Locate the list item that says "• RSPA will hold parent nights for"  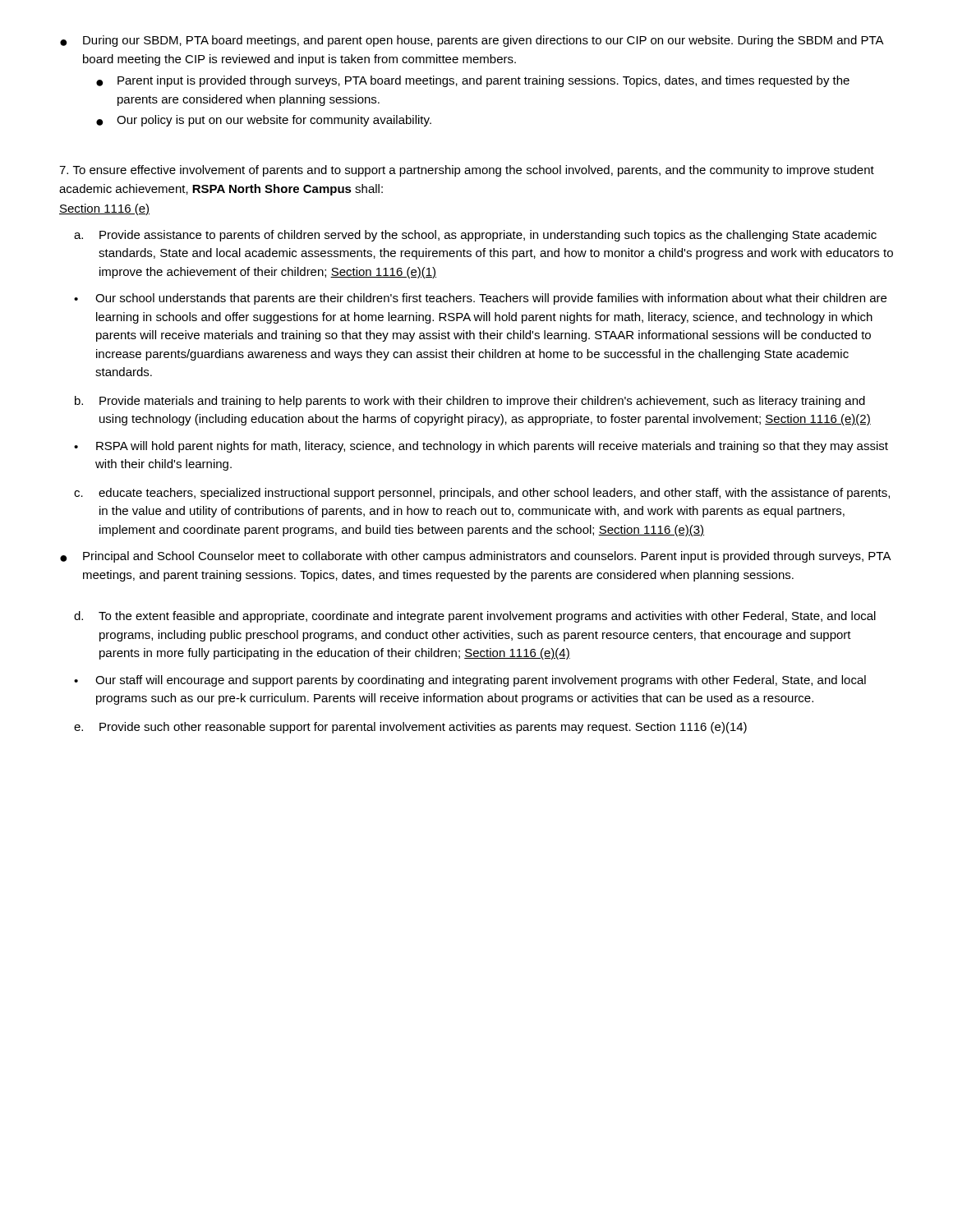tap(484, 455)
